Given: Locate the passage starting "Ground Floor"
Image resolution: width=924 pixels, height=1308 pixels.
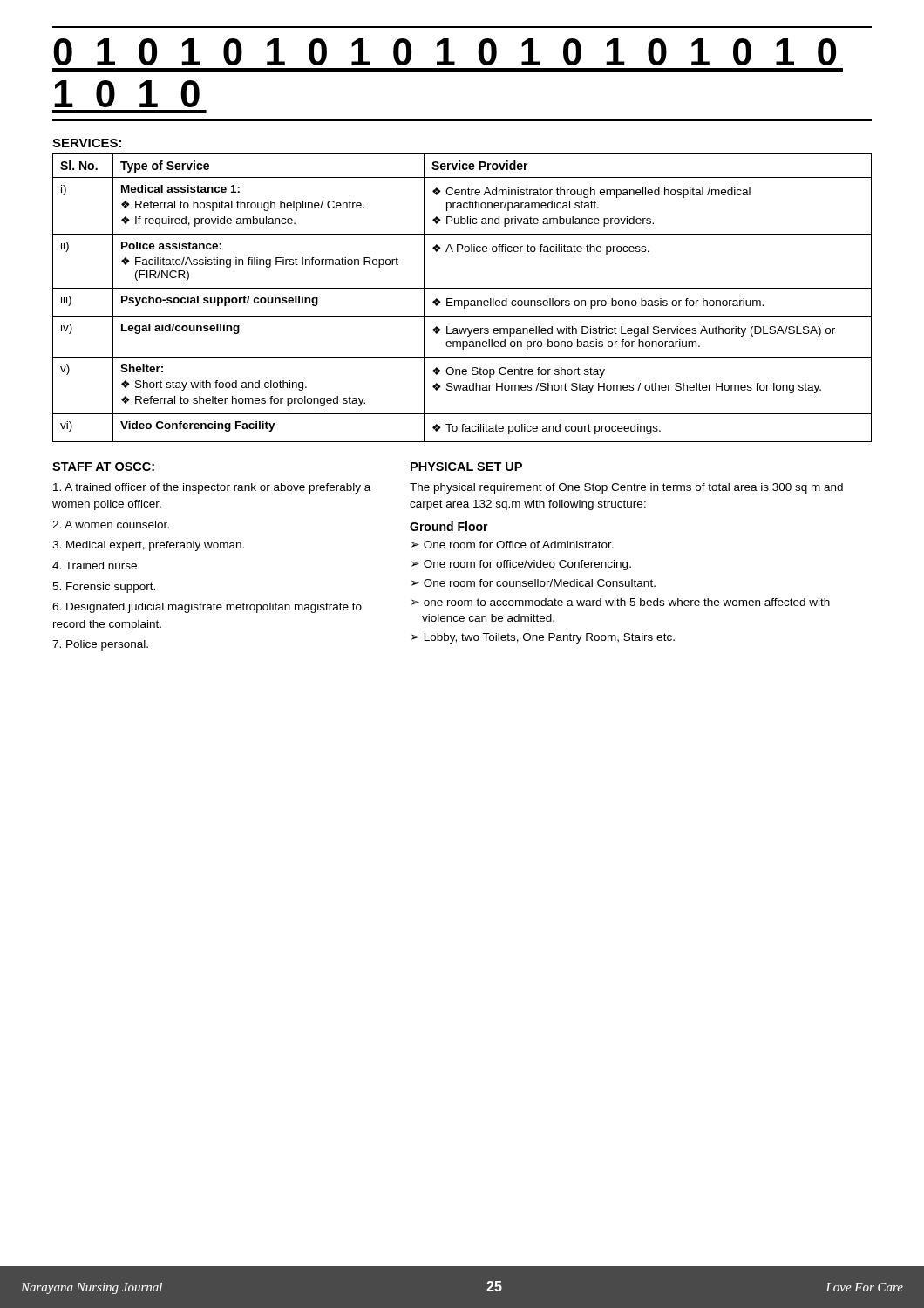Looking at the screenshot, I should (x=449, y=527).
